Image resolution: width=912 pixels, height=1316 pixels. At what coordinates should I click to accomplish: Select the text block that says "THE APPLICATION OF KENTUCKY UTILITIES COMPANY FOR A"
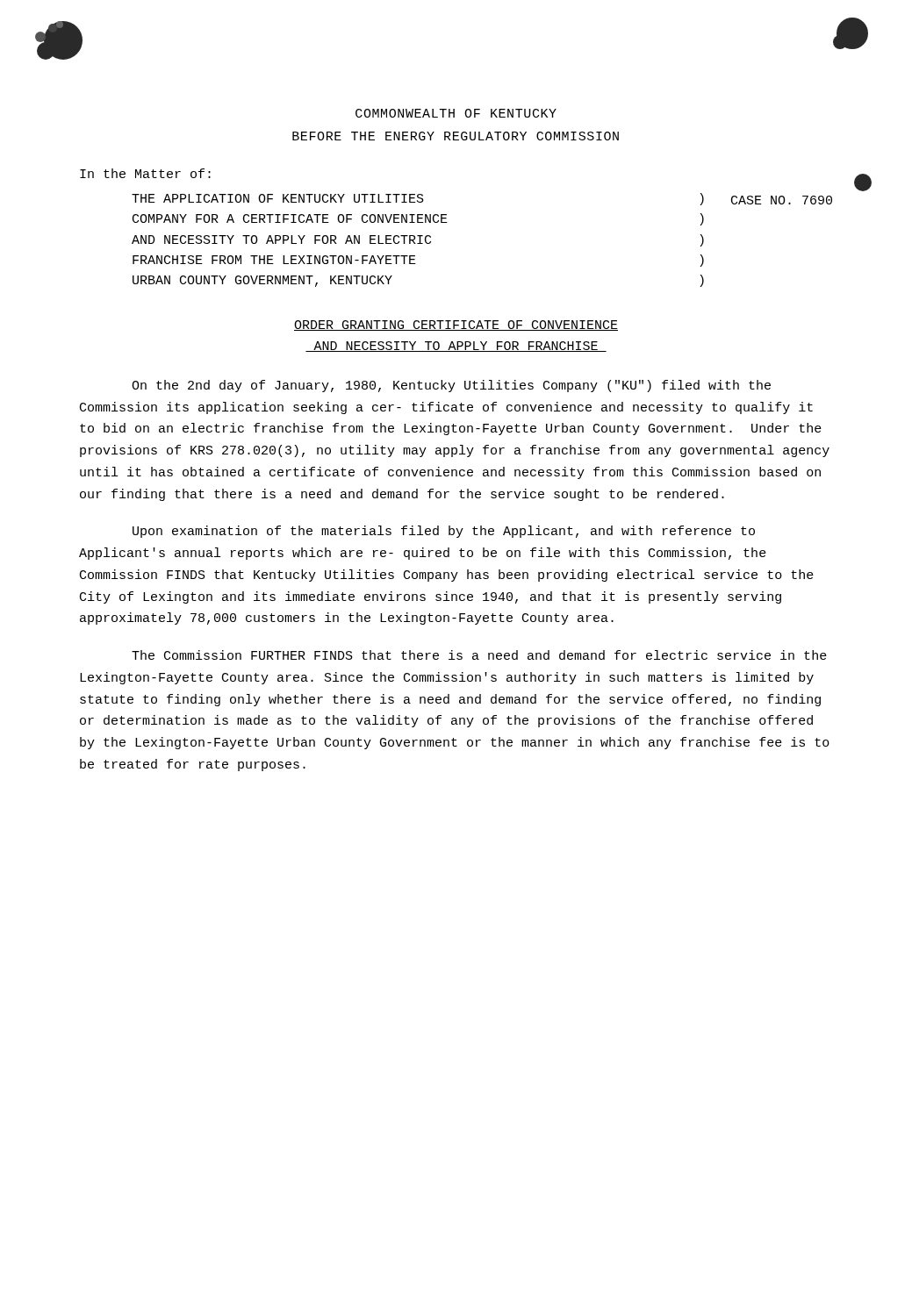(x=290, y=240)
